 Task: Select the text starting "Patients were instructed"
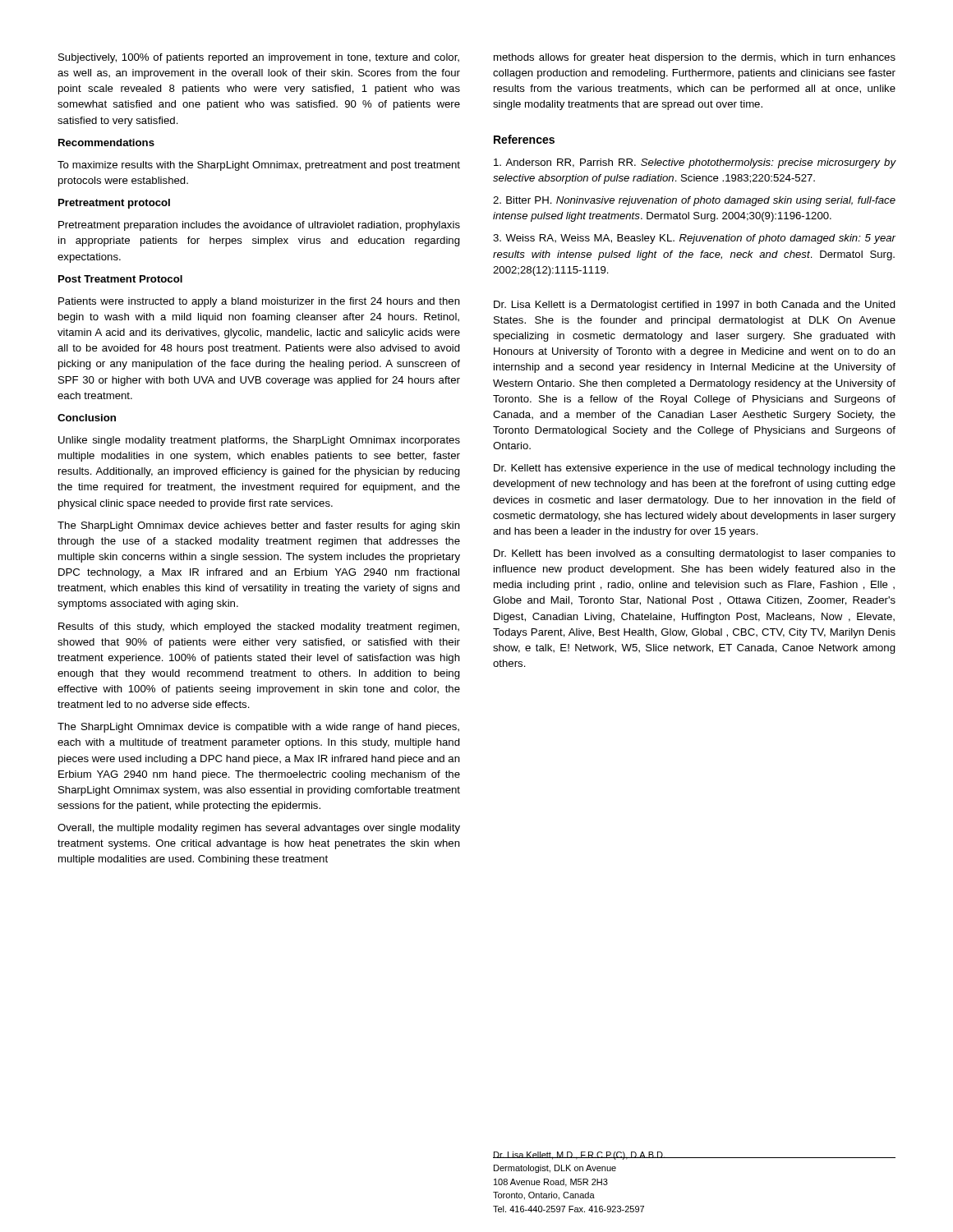pyautogui.click(x=259, y=348)
